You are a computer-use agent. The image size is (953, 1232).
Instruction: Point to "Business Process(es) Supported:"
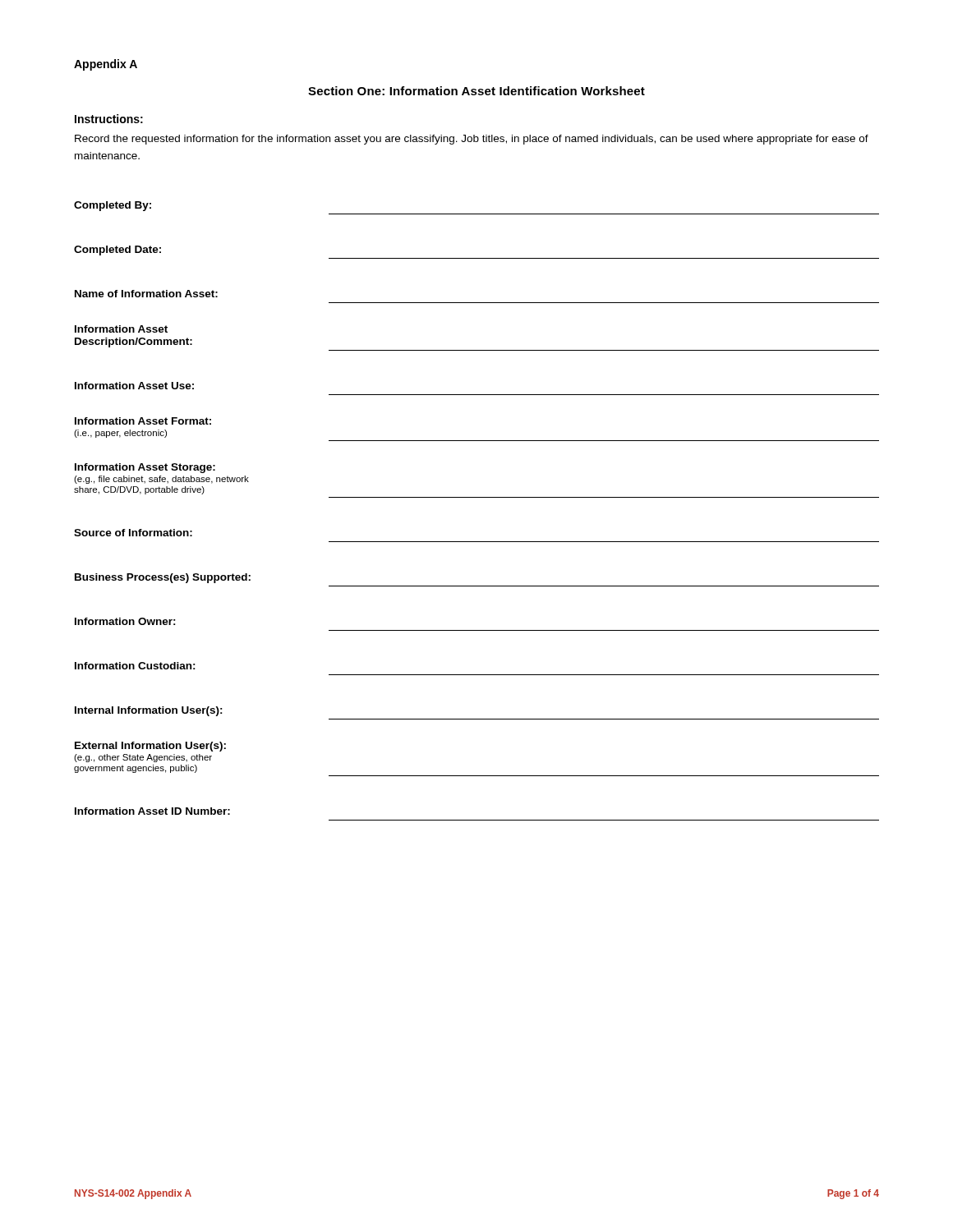[476, 577]
